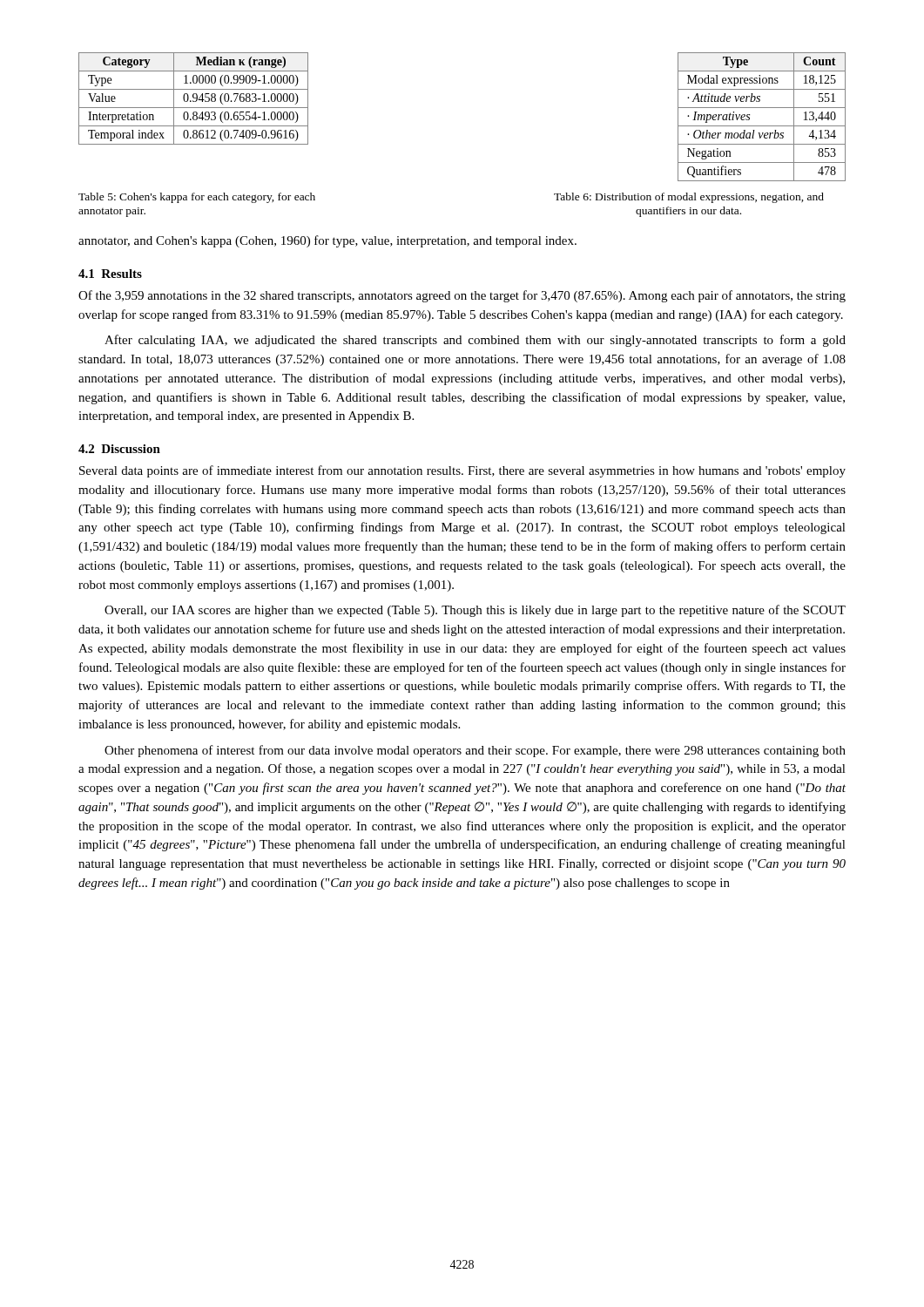Find the block on this page that starts "Several data points are of immediate"
924x1307 pixels.
pos(462,677)
